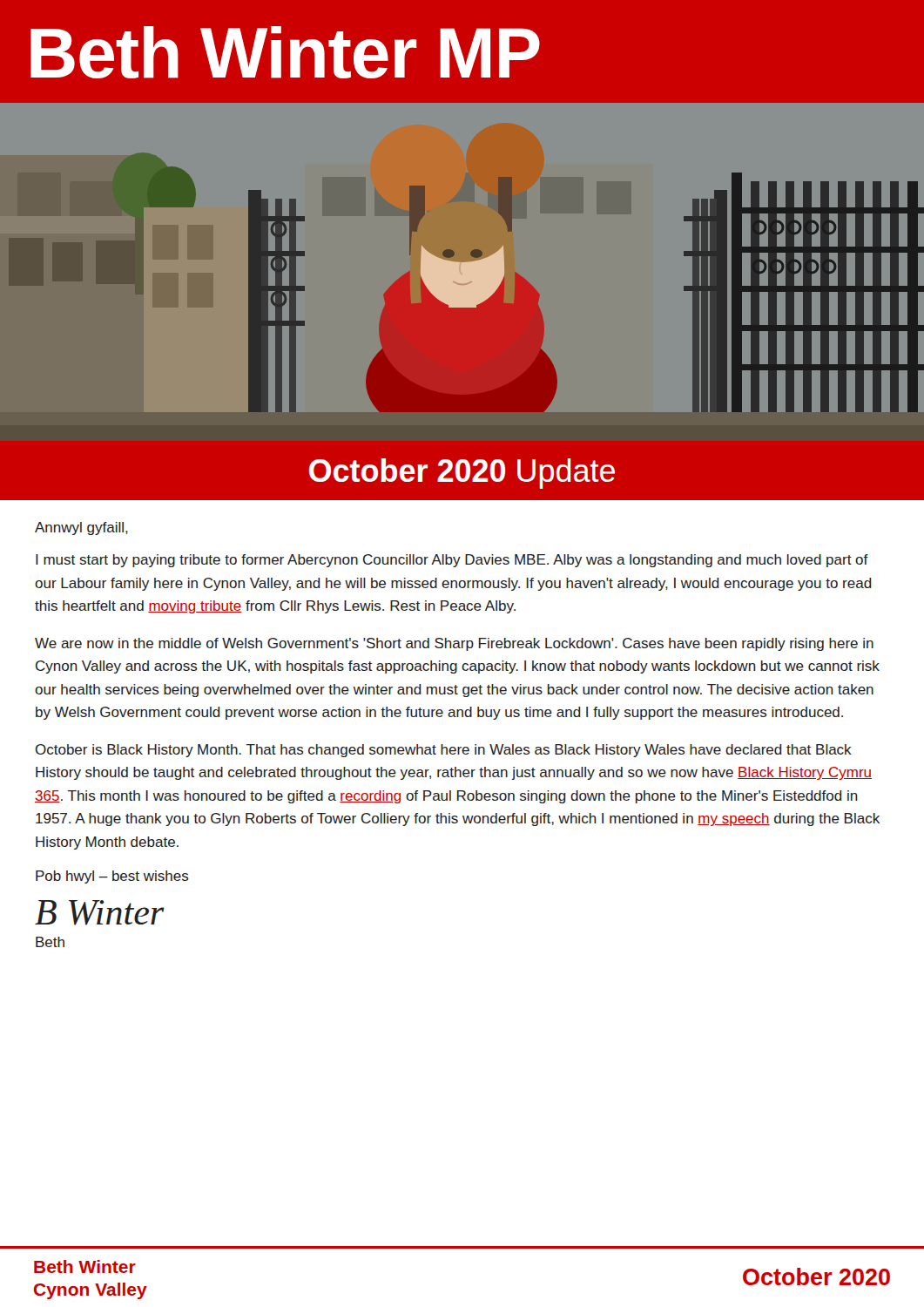
Task: Locate the text "October 2020 Update"
Action: tap(462, 471)
